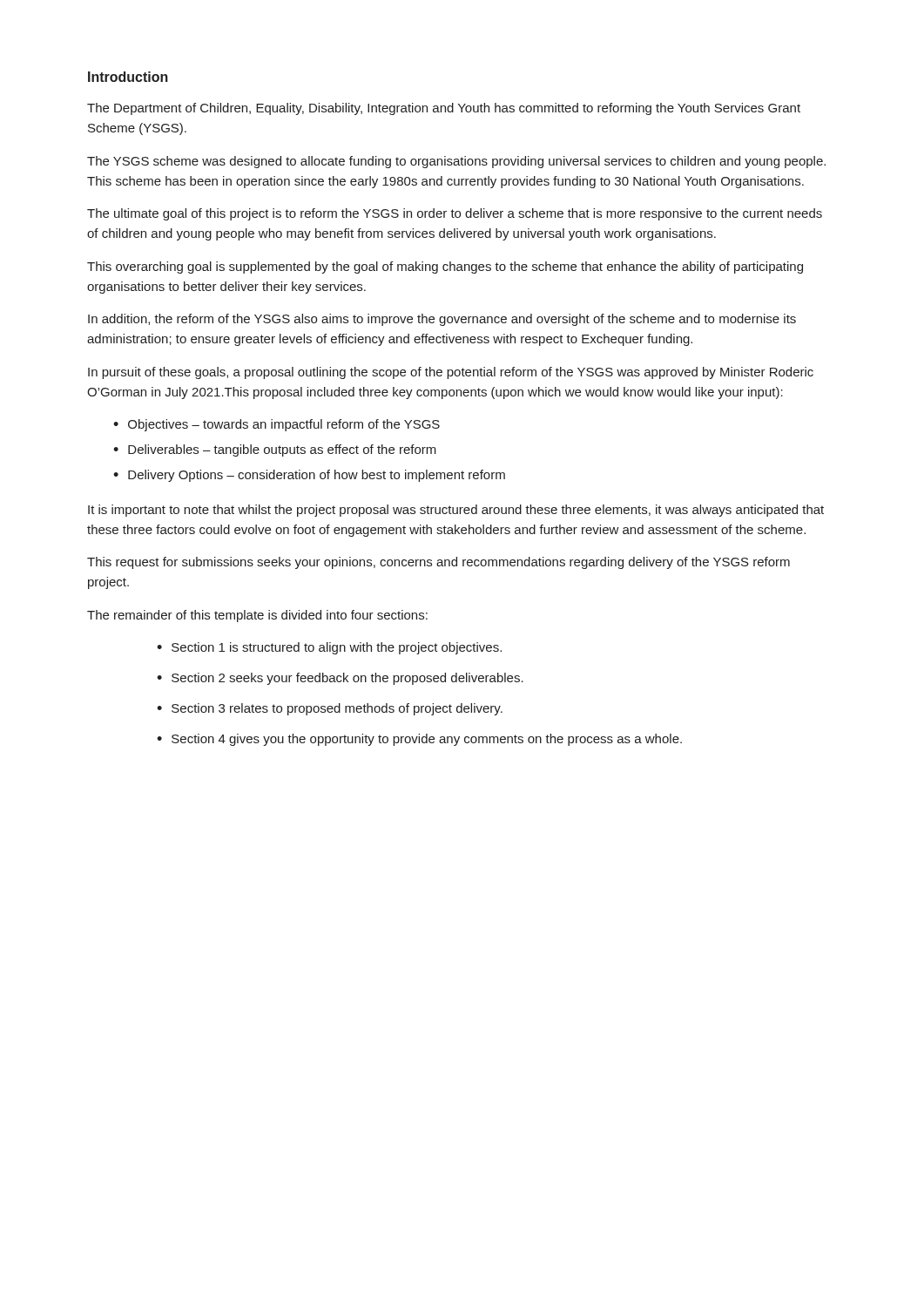Locate a section header
This screenshot has height=1307, width=924.
[128, 77]
